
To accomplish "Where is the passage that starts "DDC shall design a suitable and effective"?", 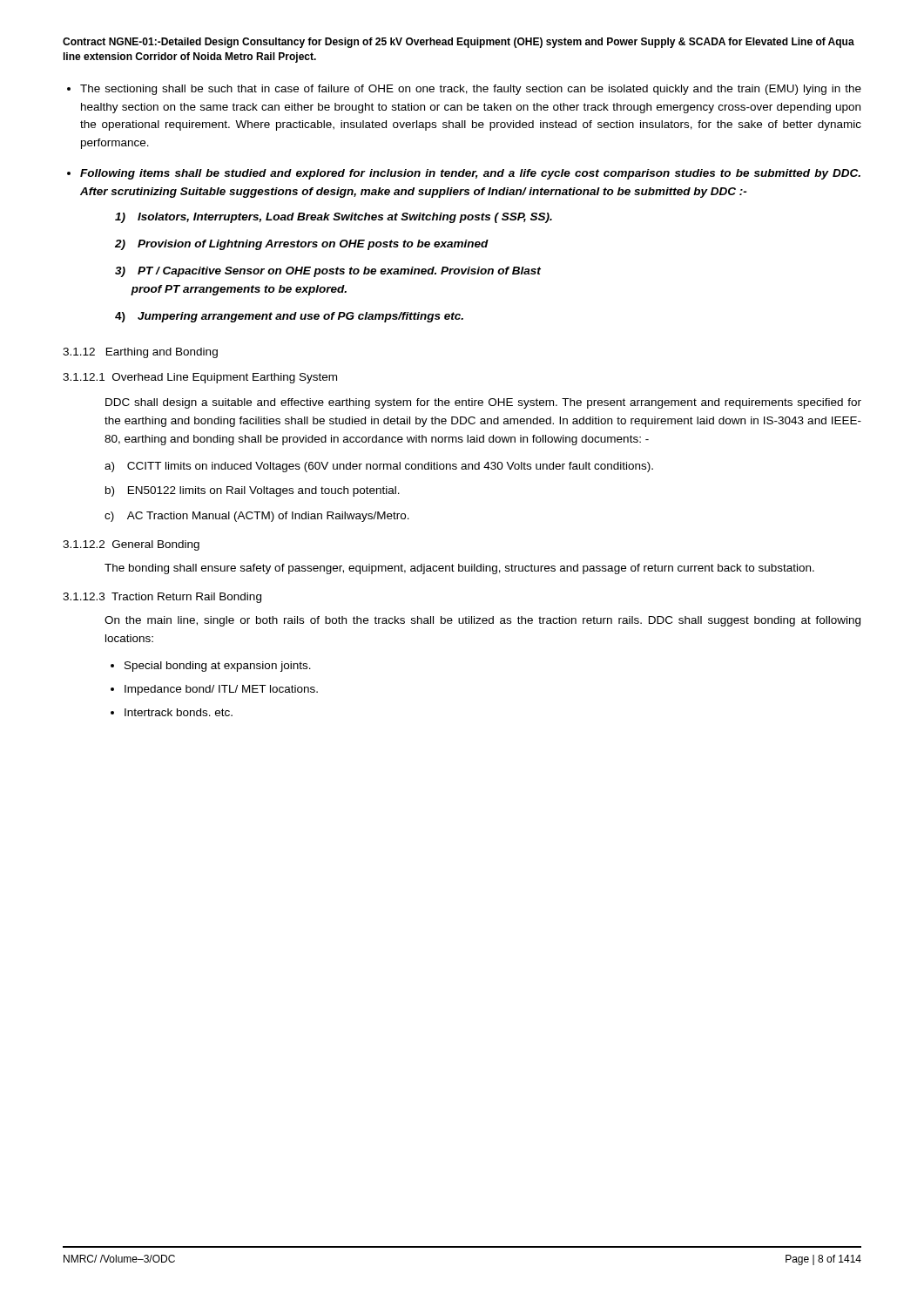I will pos(483,420).
